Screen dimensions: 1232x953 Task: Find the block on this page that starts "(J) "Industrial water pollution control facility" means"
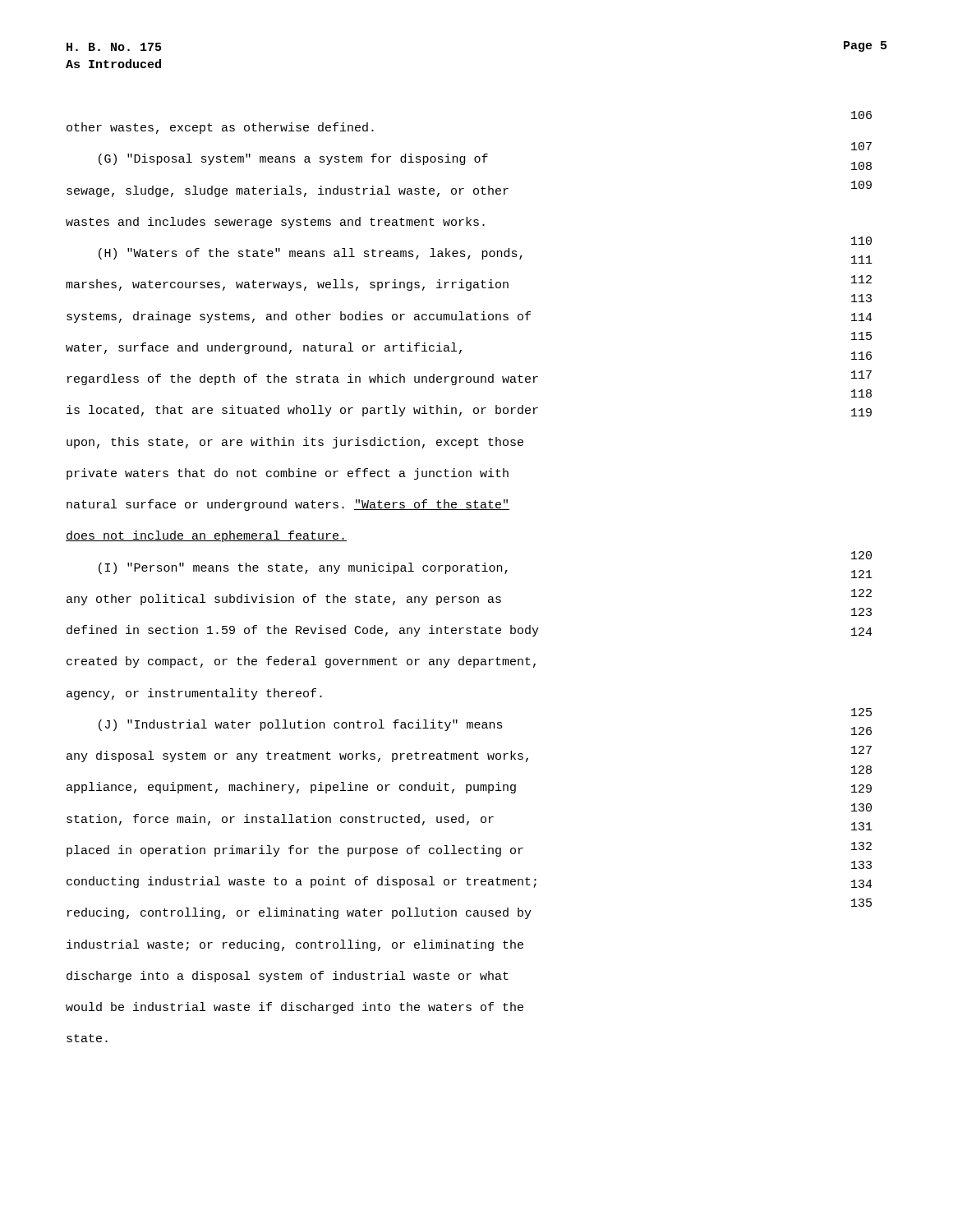476,877
